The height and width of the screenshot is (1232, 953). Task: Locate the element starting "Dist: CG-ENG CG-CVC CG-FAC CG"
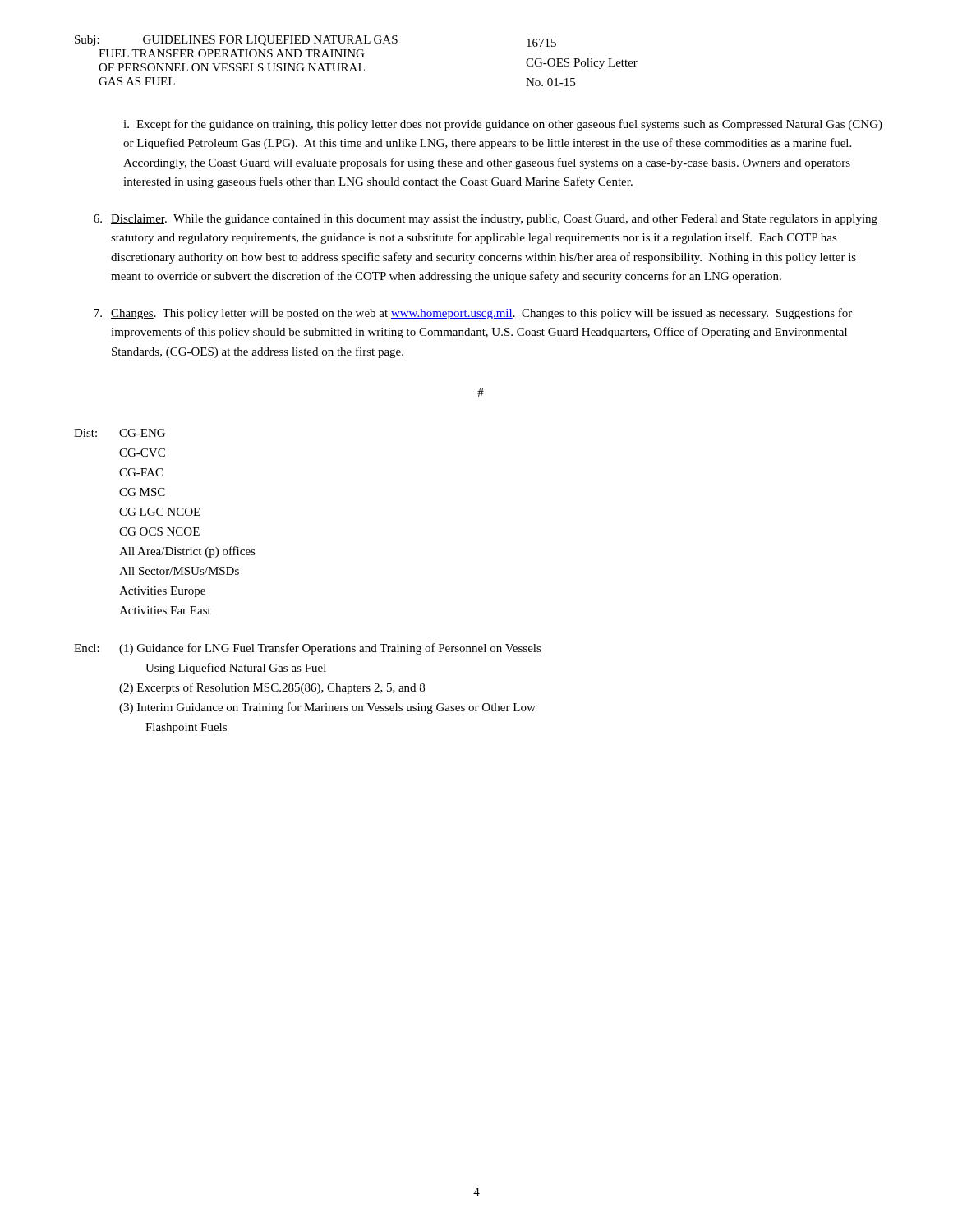coord(120,433)
